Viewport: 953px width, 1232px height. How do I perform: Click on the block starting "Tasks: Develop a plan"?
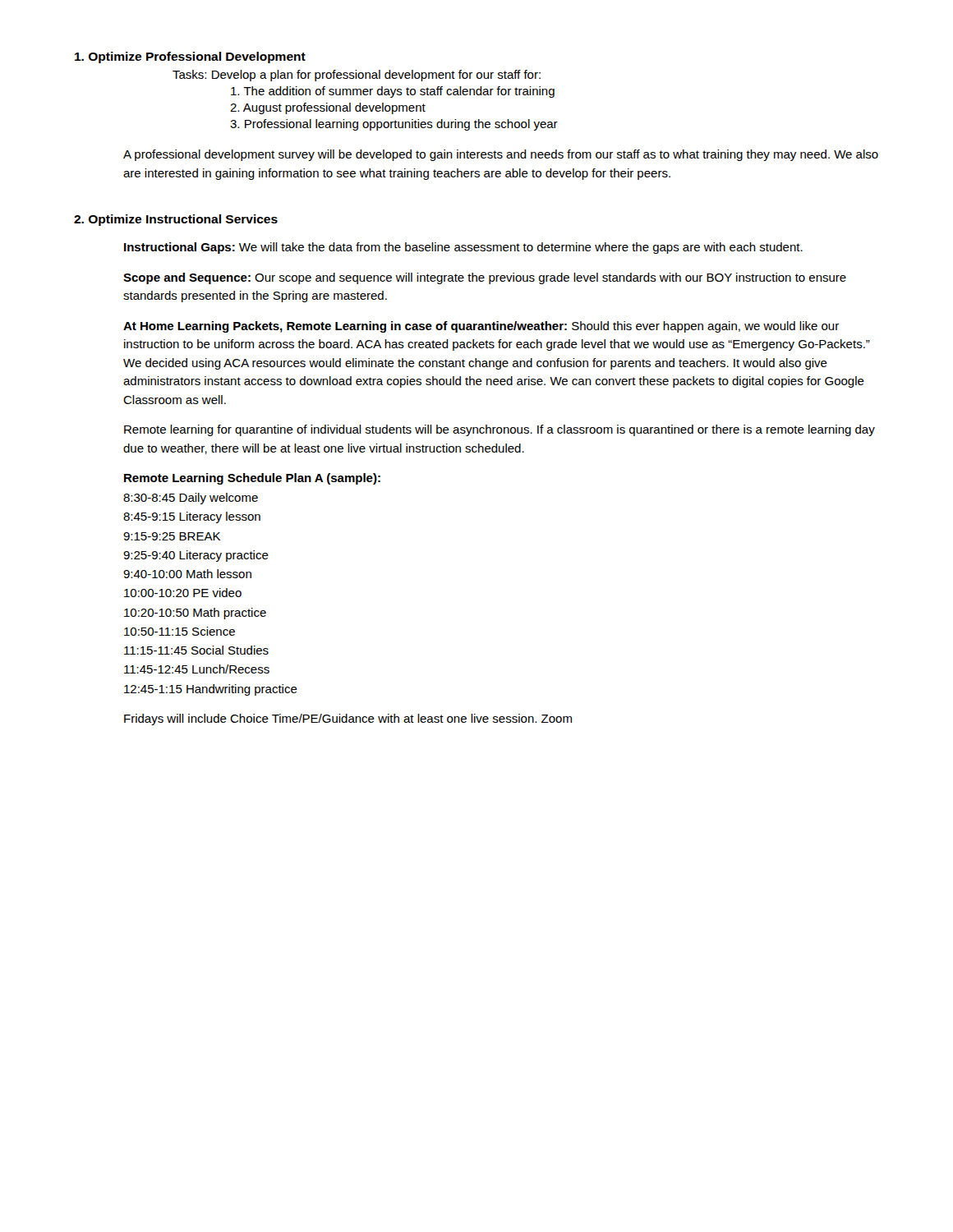click(357, 74)
